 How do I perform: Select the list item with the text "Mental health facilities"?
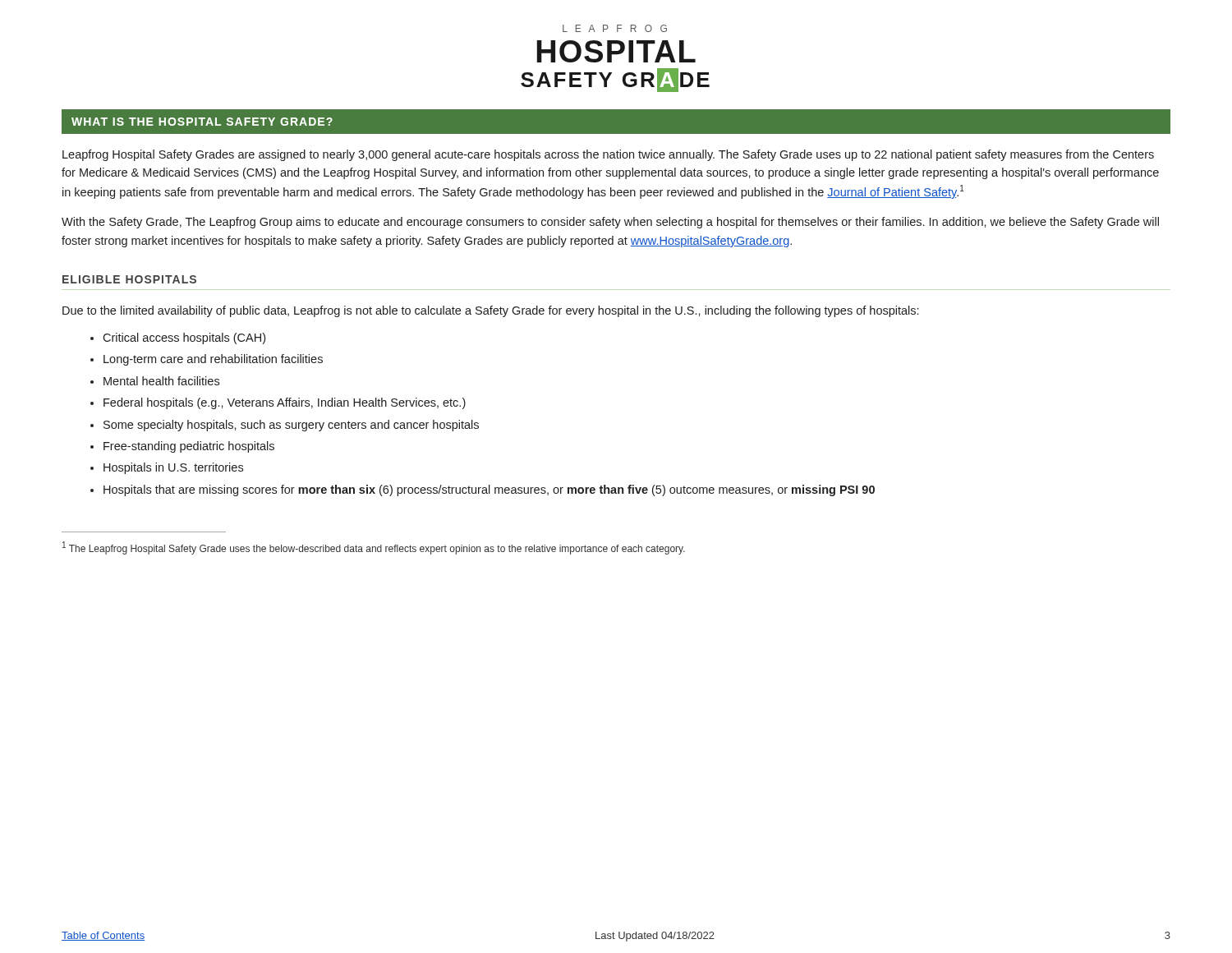[x=161, y=381]
